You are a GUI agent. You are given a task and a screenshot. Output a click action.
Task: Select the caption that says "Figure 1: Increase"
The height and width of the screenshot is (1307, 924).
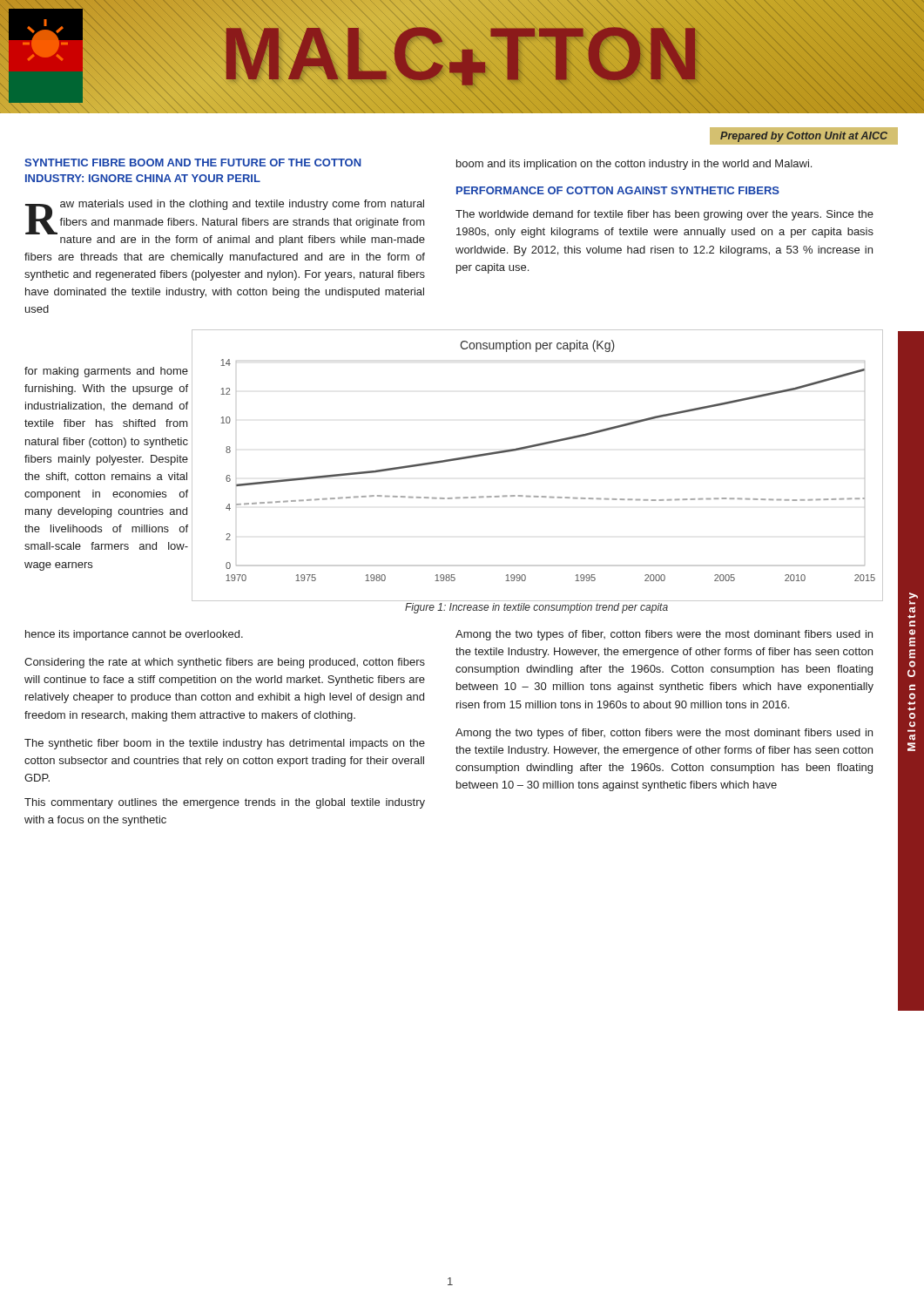[x=536, y=607]
